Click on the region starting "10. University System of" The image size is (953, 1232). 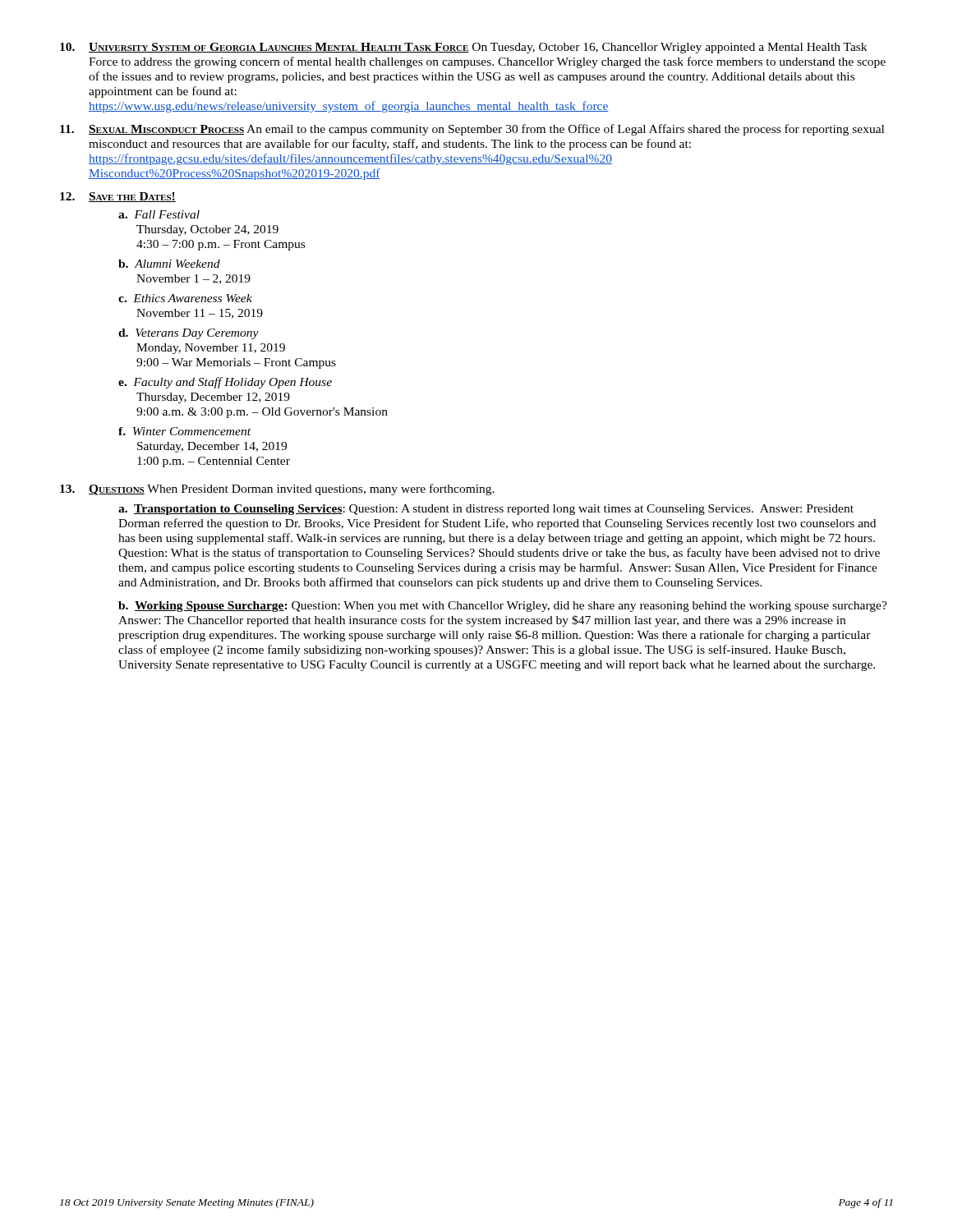point(476,76)
